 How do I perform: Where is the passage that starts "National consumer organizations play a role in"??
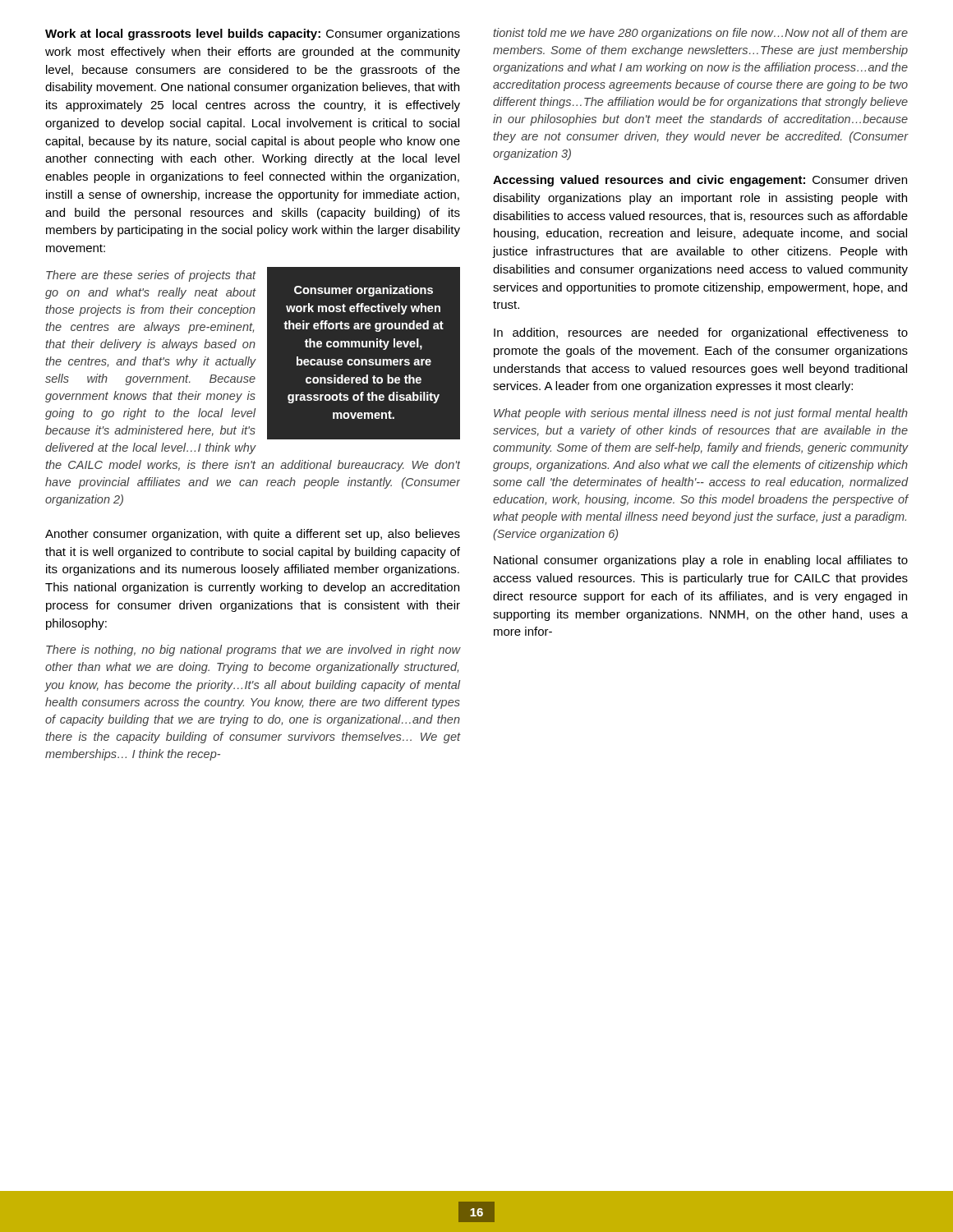(x=700, y=596)
